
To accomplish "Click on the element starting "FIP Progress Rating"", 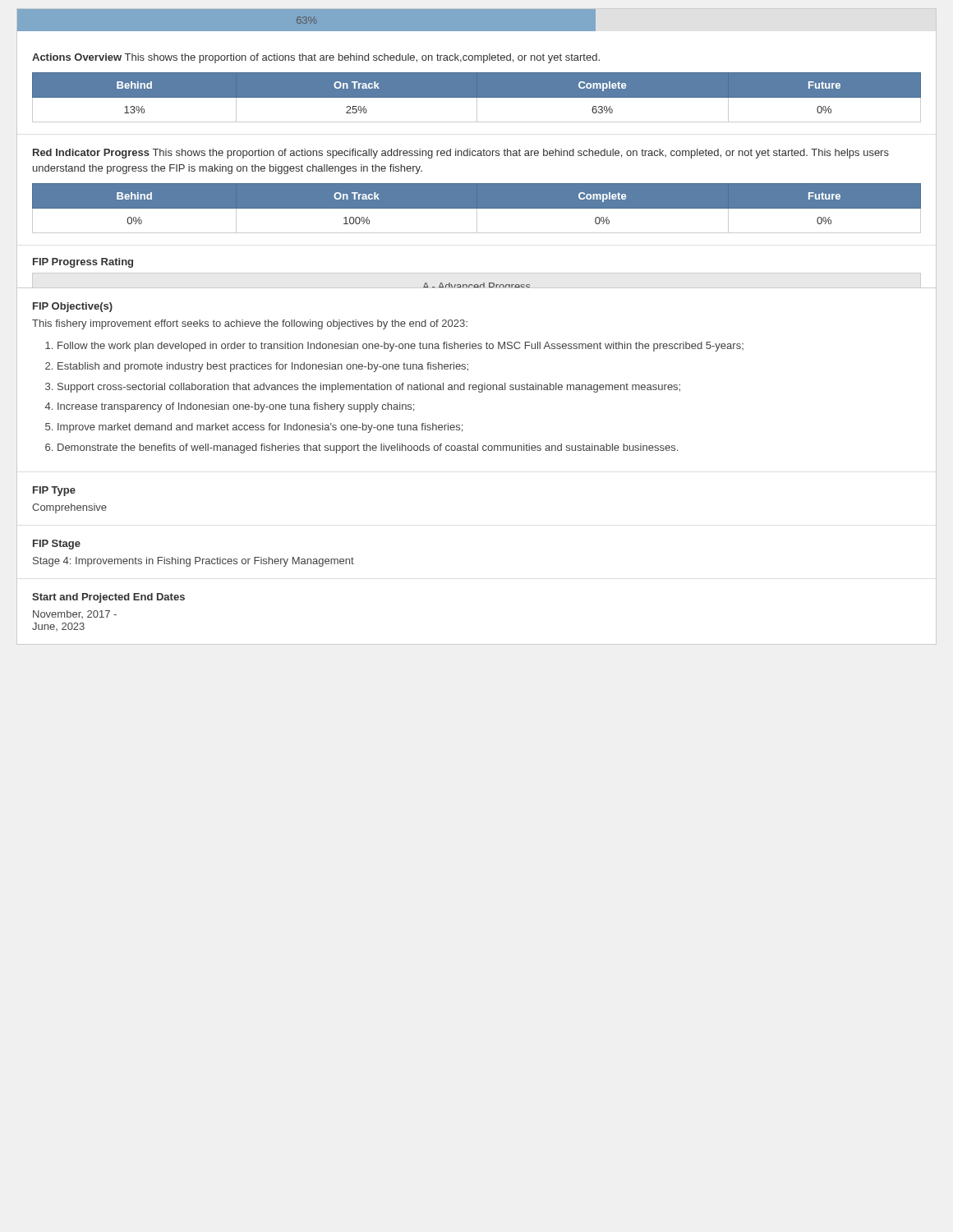I will pyautogui.click(x=83, y=261).
